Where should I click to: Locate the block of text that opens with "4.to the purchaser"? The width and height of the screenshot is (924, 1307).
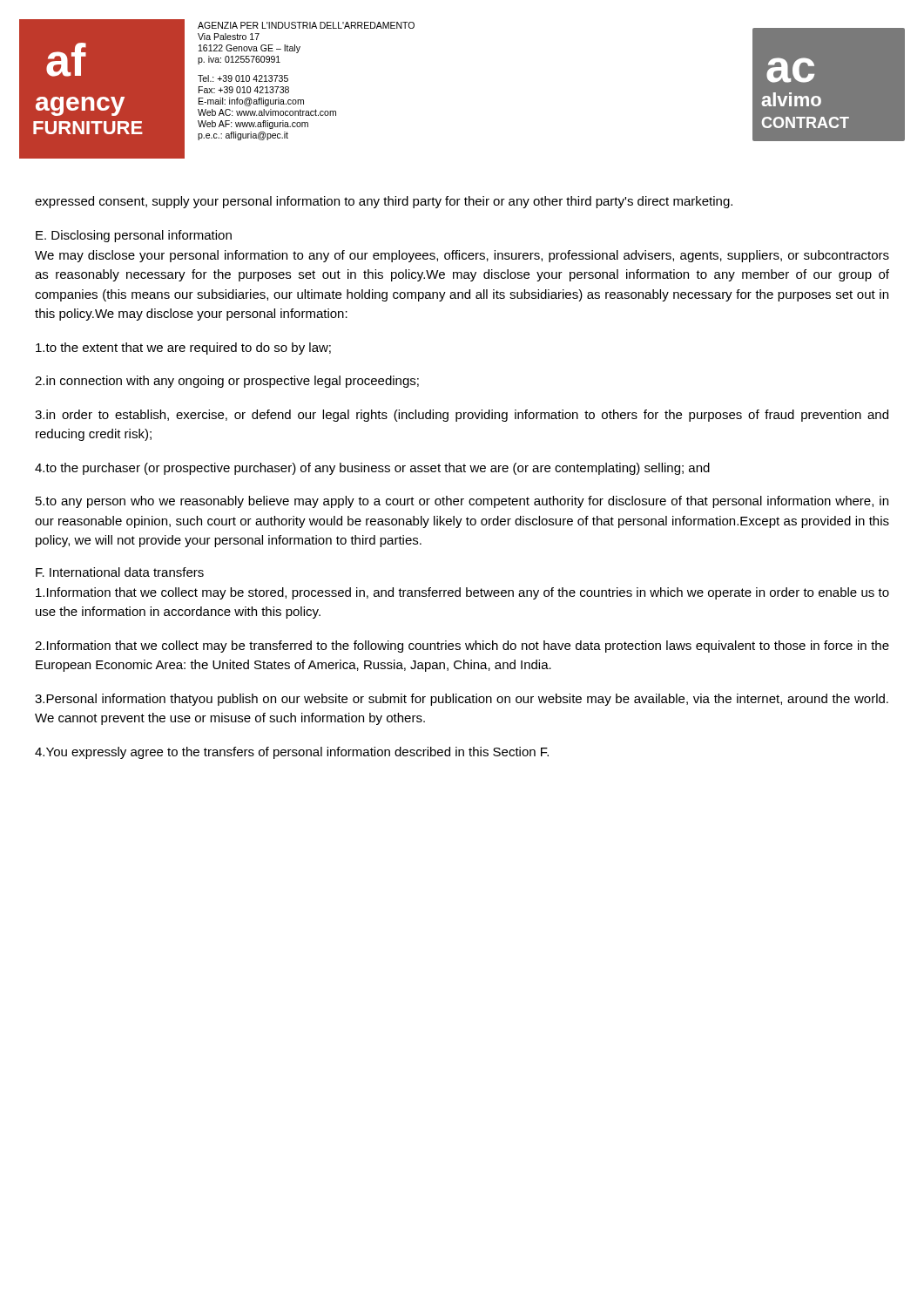pos(372,467)
